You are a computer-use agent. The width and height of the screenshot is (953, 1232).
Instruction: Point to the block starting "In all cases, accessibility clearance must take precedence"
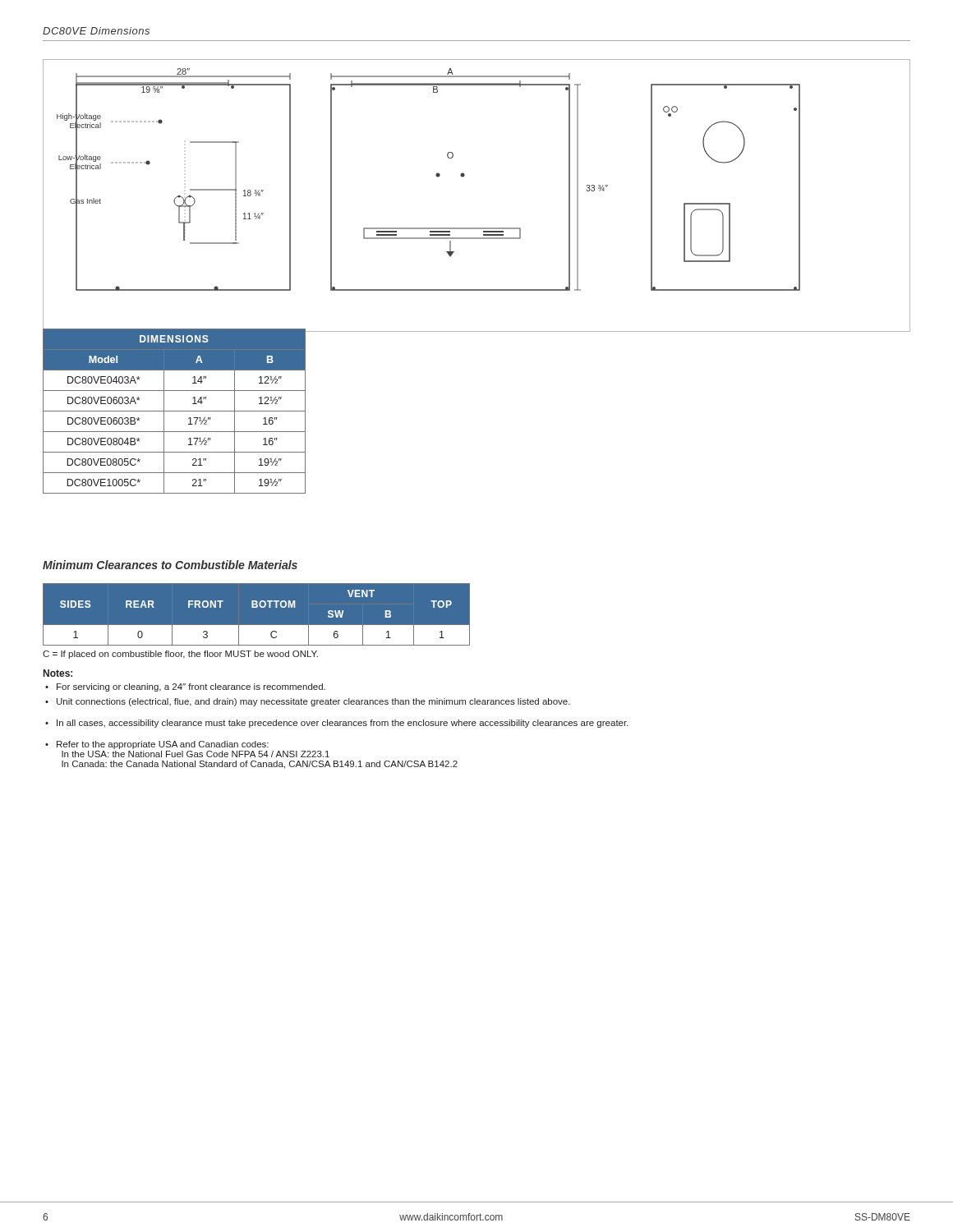click(342, 723)
